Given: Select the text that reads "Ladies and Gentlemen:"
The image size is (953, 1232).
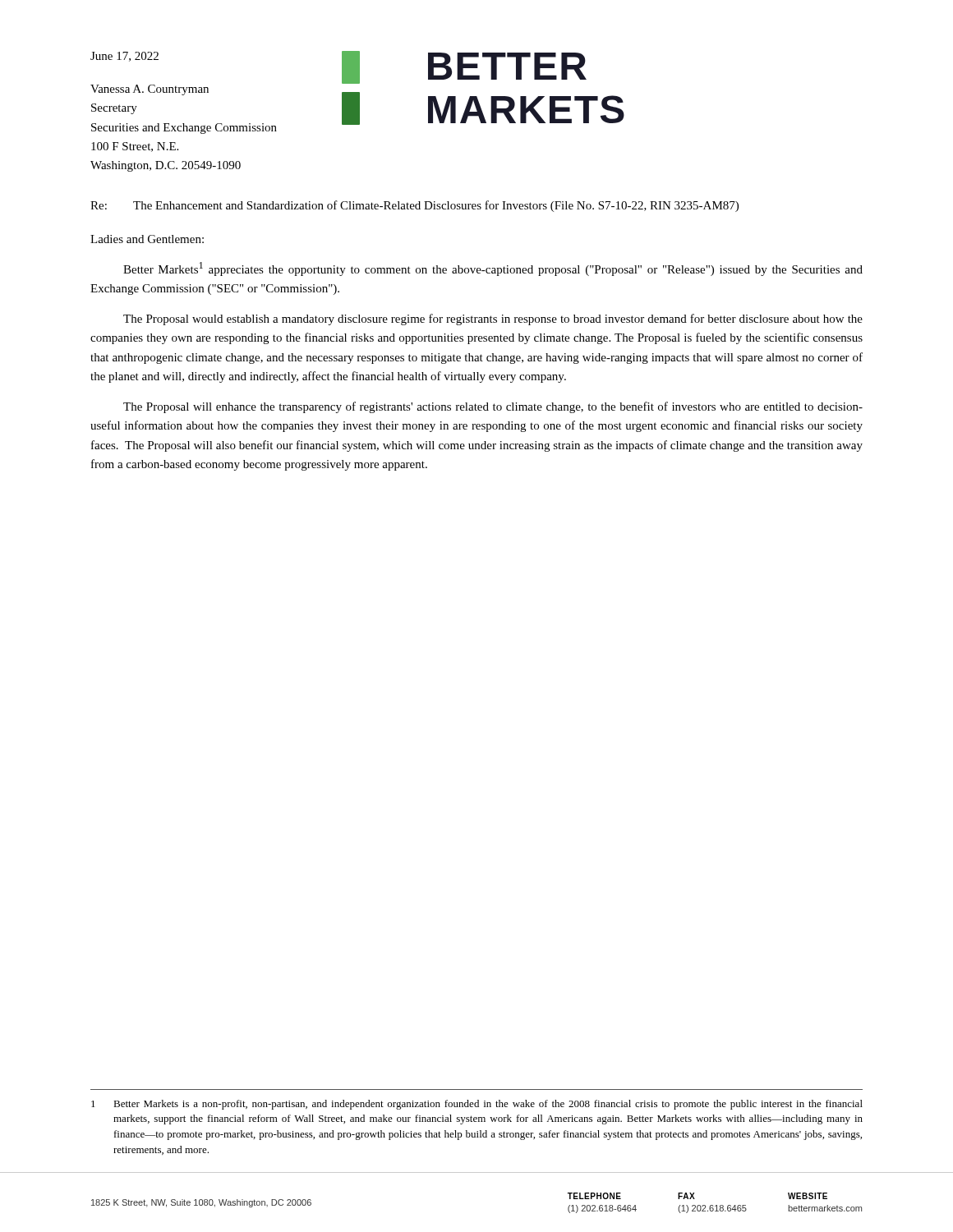Looking at the screenshot, I should click(148, 239).
